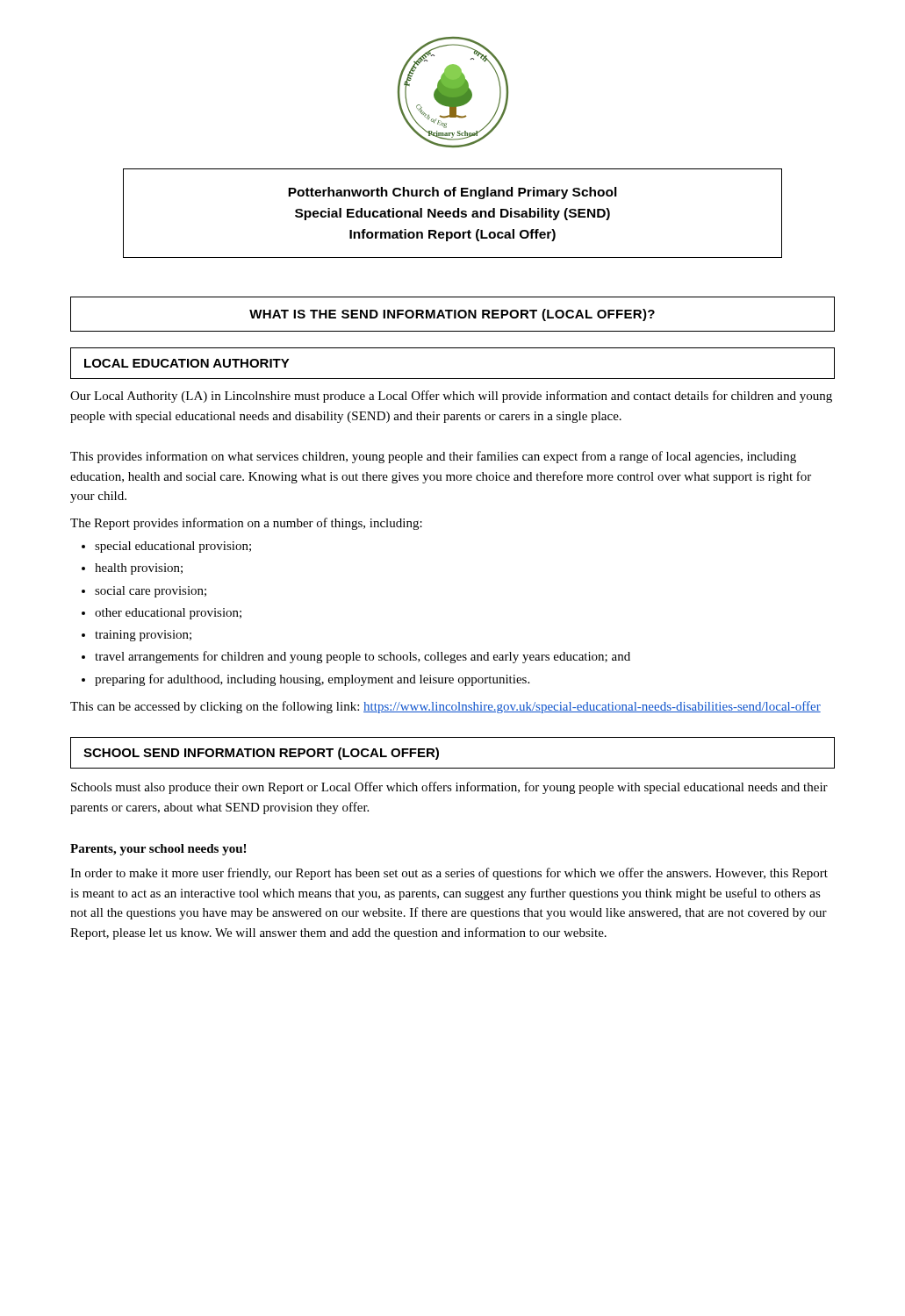The width and height of the screenshot is (905, 1316).
Task: Point to the text block starting "WHAT IS THE"
Action: (x=452, y=314)
